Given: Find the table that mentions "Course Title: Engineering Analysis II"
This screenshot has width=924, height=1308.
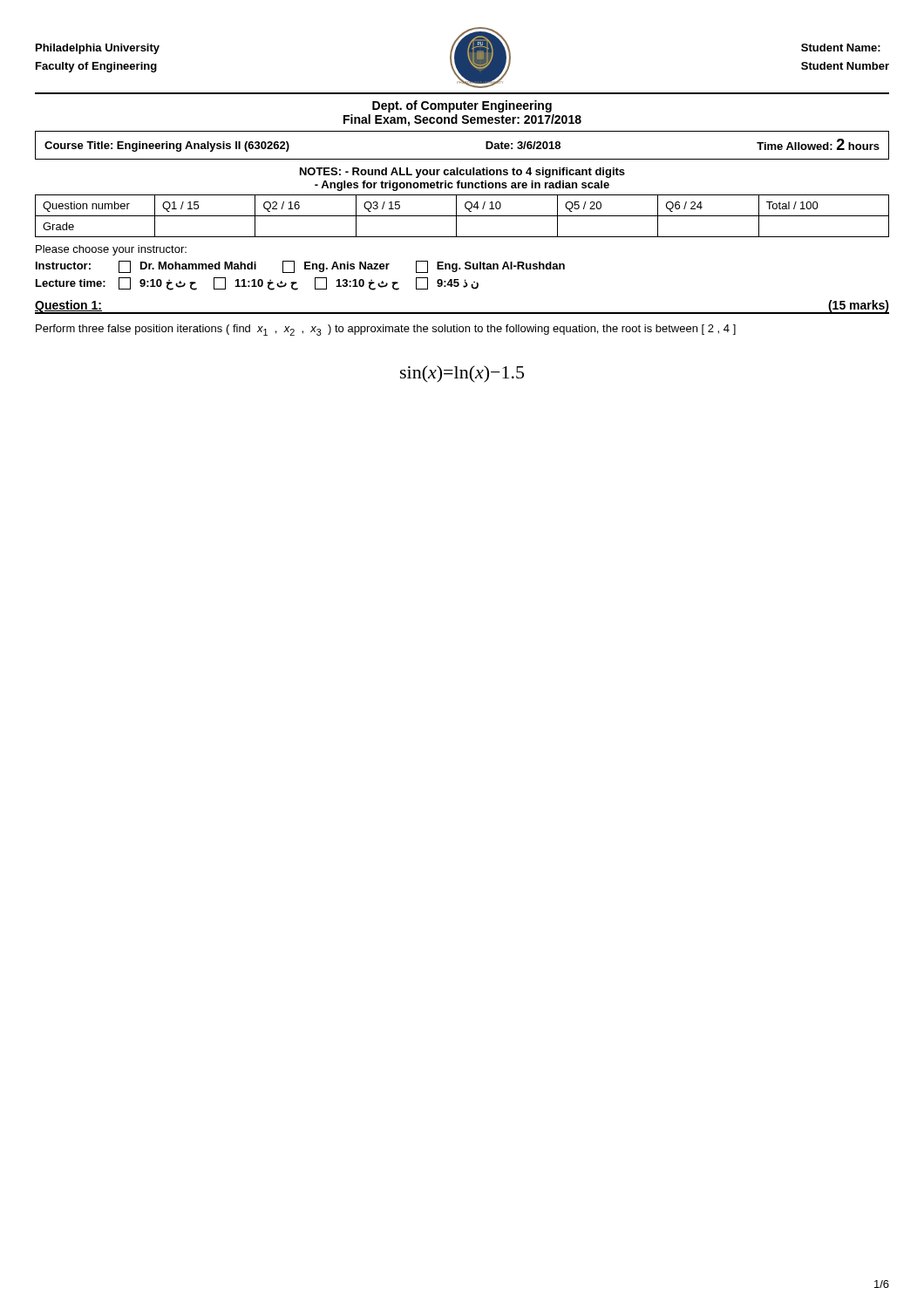Looking at the screenshot, I should point(462,145).
